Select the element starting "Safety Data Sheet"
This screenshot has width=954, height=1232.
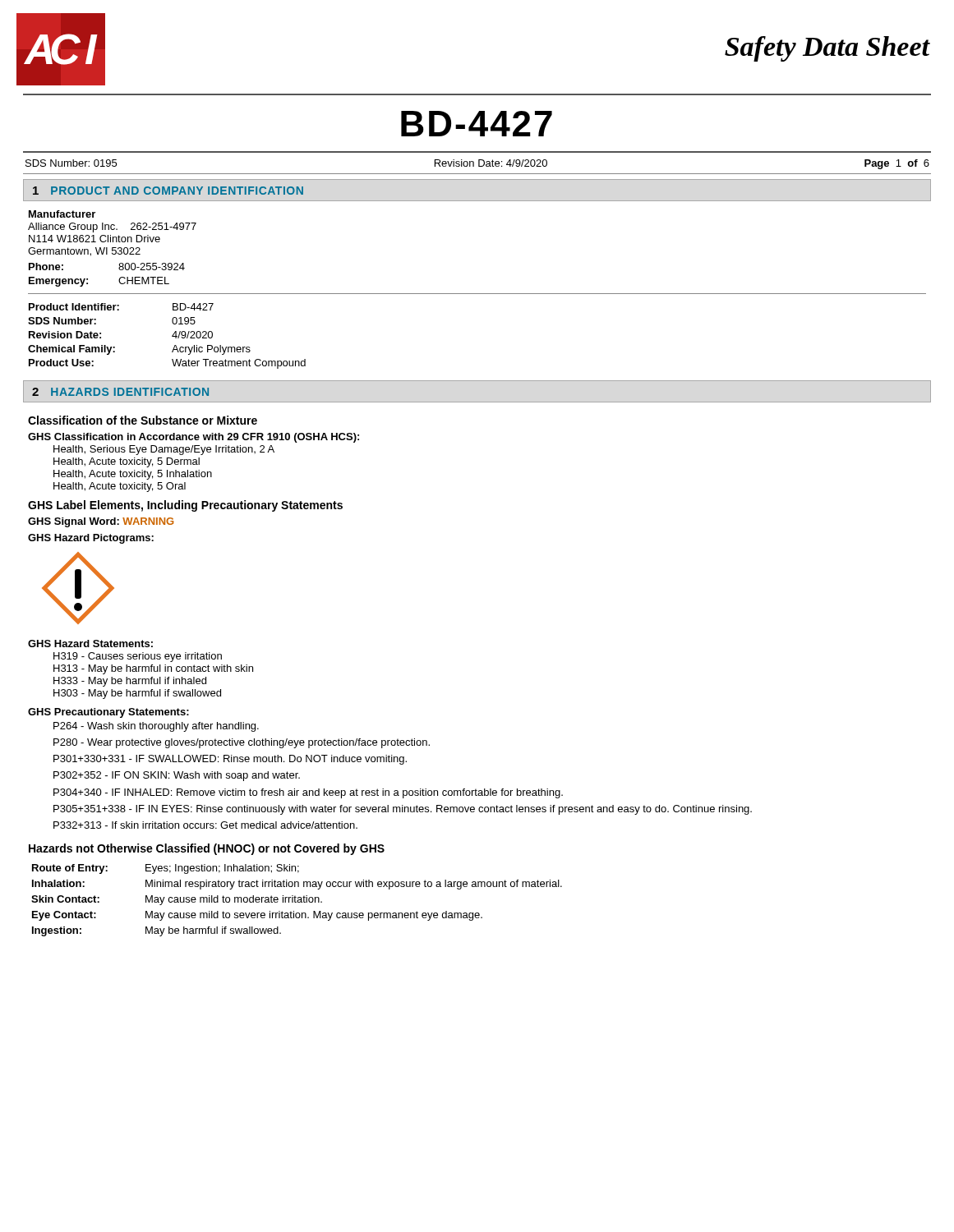(x=827, y=46)
